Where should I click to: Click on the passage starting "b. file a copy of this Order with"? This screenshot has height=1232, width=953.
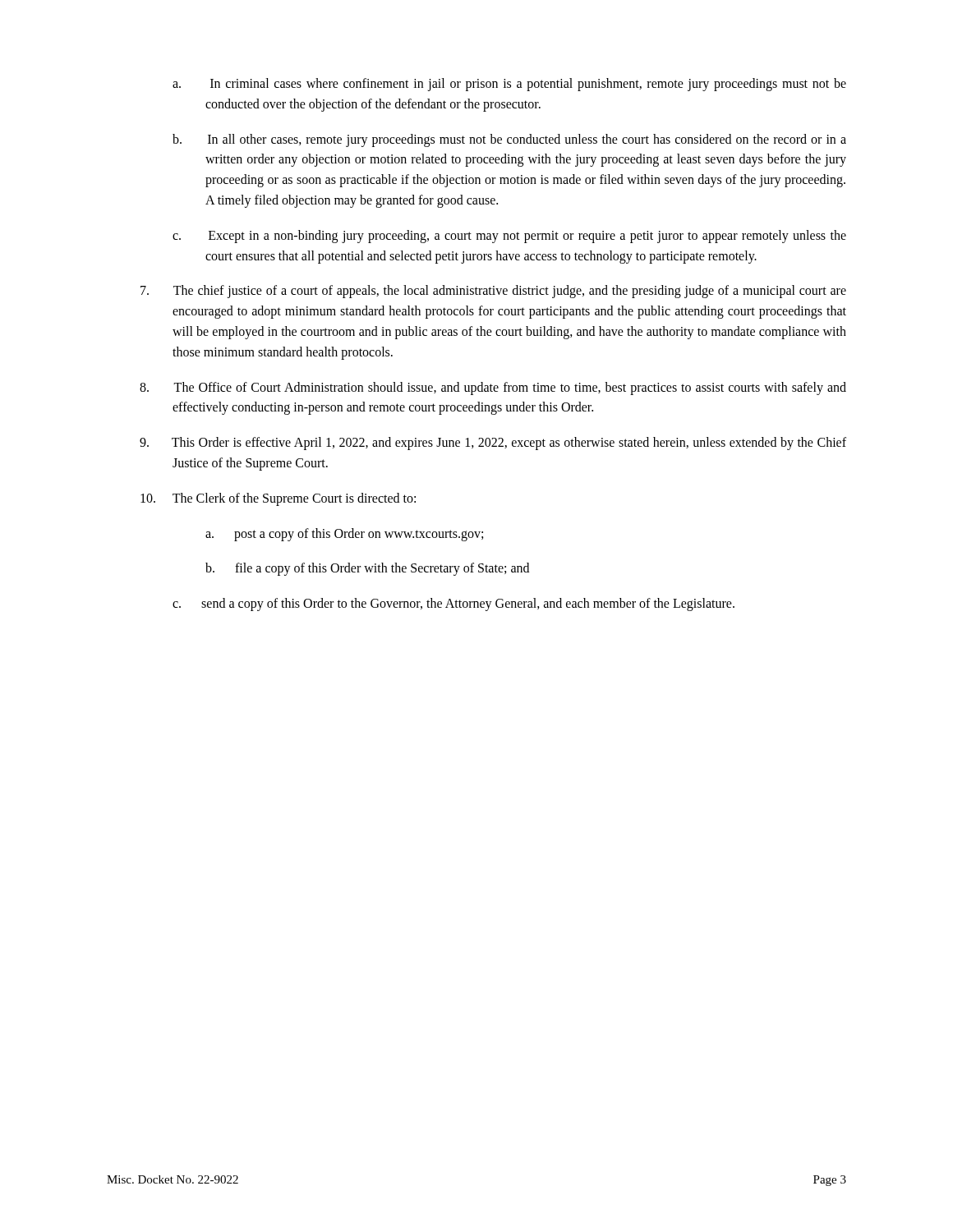(367, 568)
